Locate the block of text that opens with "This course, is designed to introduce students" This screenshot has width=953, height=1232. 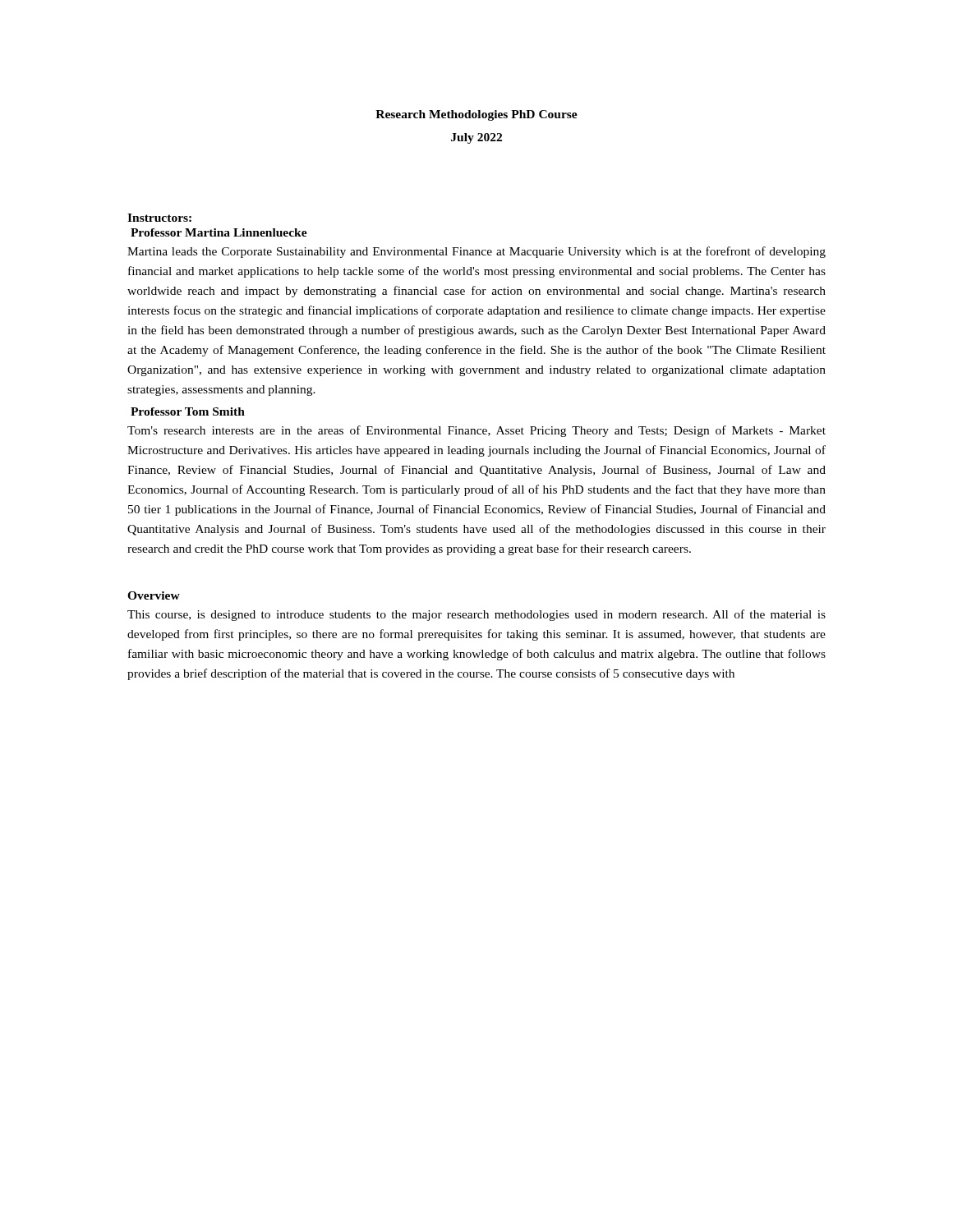[x=476, y=644]
